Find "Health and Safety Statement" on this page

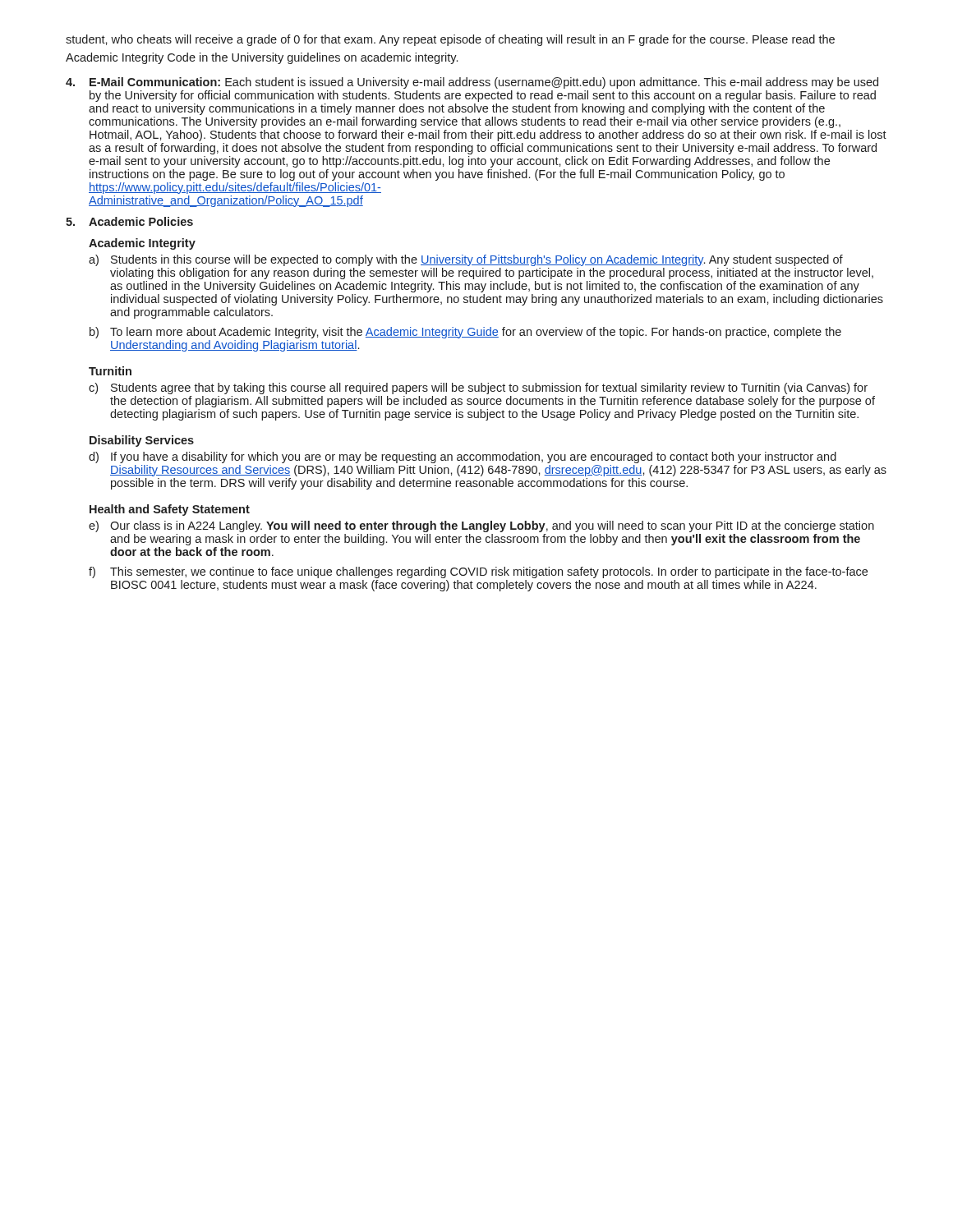click(169, 509)
